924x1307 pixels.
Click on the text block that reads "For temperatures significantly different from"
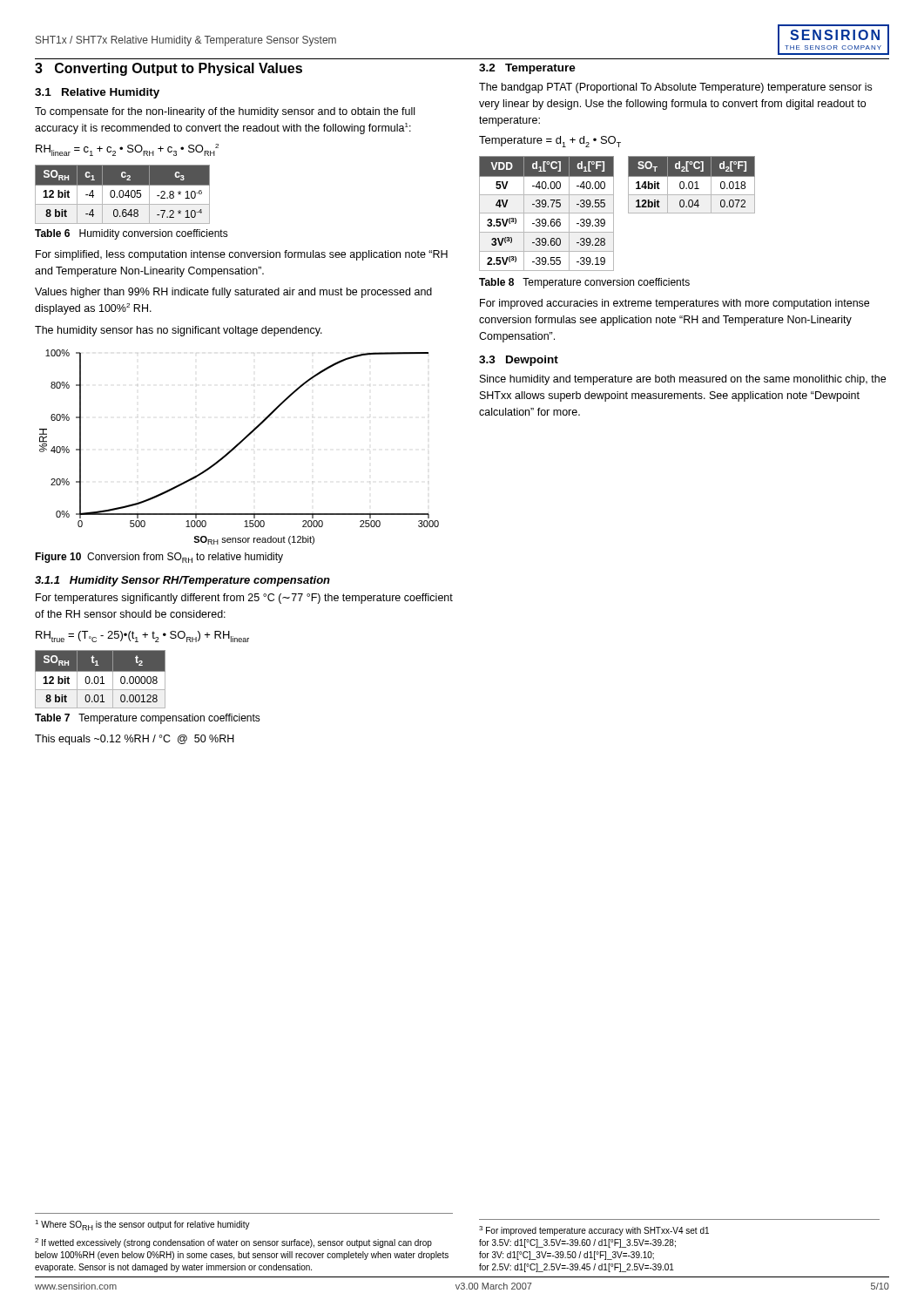(244, 606)
